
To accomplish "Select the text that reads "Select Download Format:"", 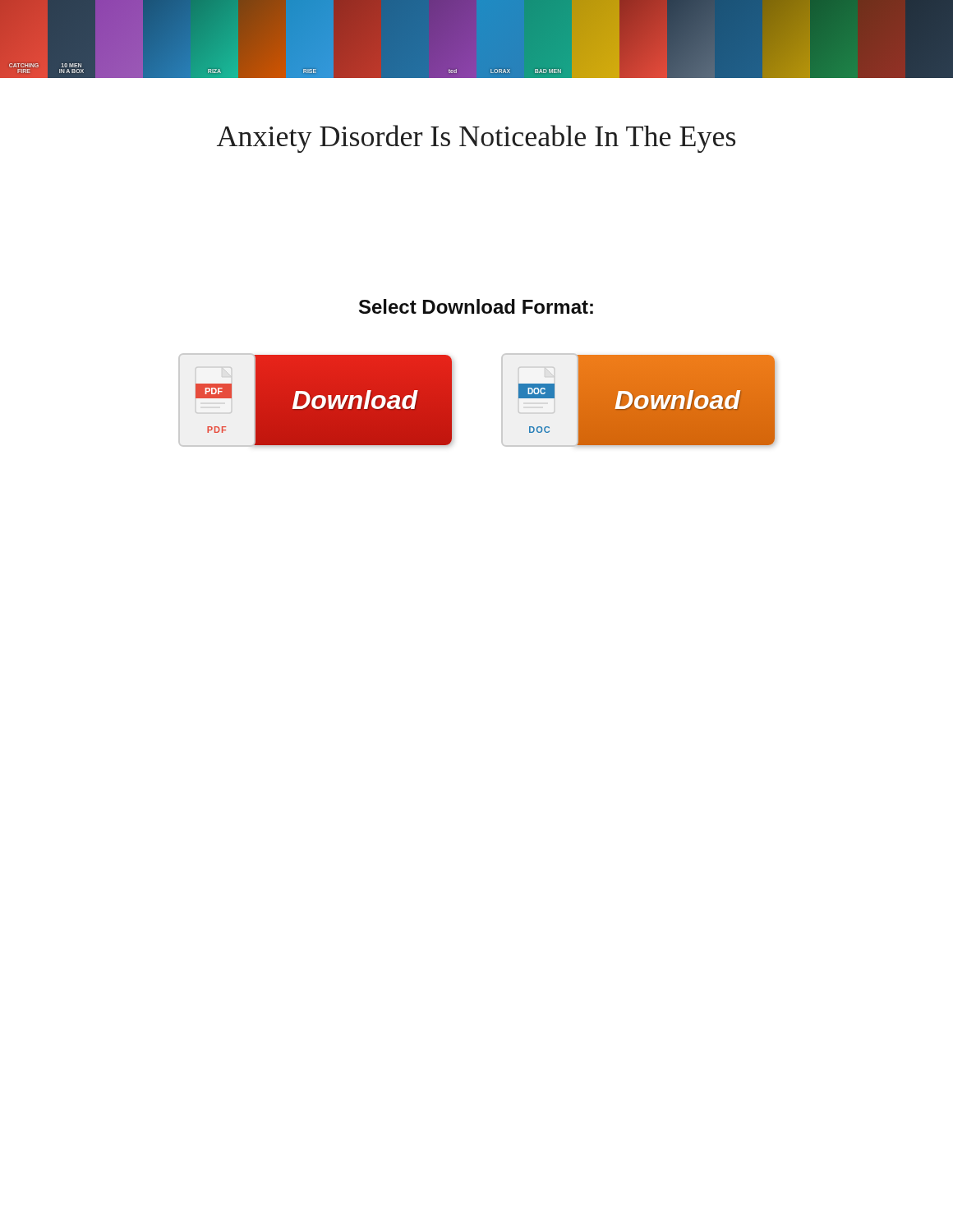I will tap(476, 307).
